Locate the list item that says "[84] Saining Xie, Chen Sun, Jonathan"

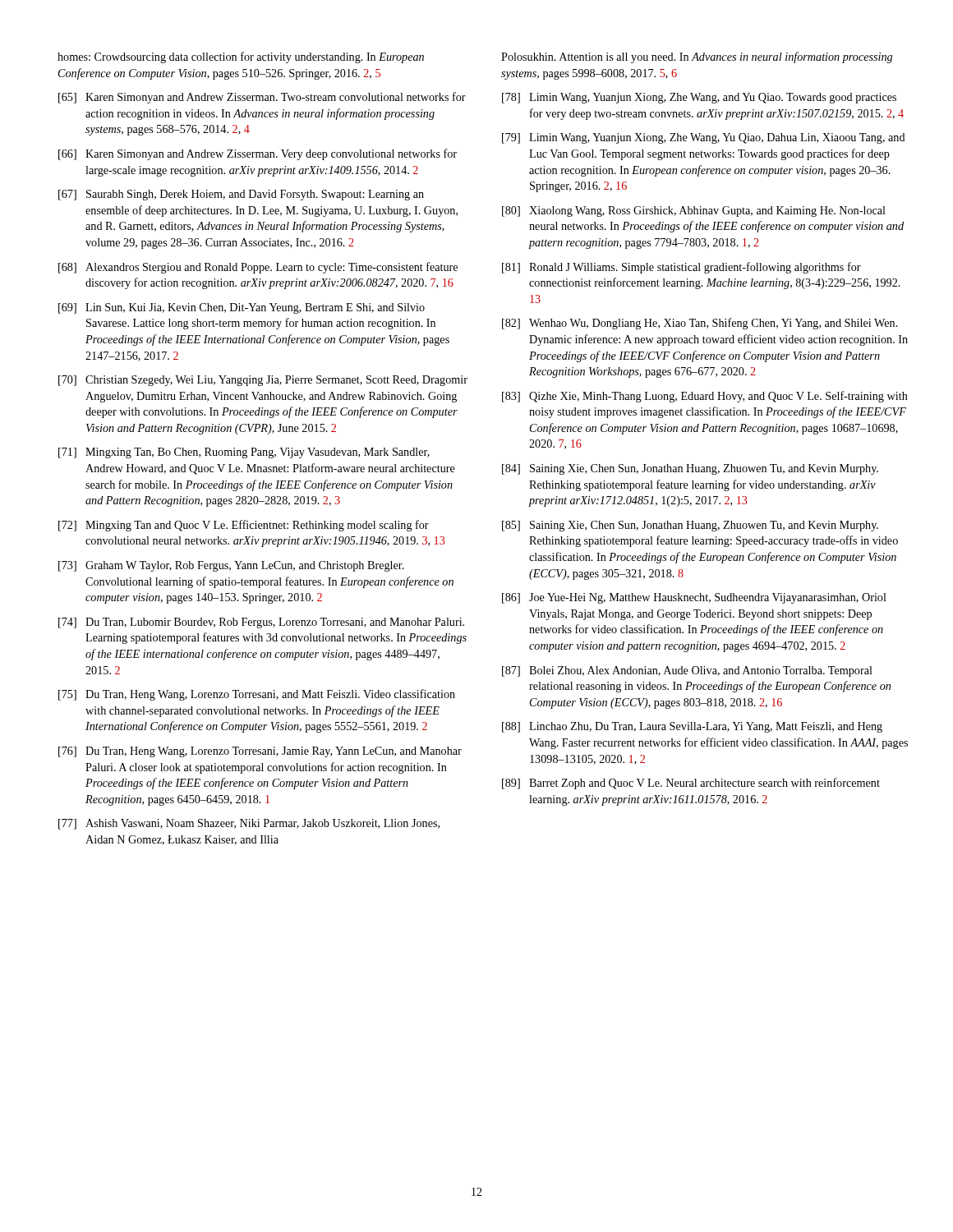coord(707,485)
